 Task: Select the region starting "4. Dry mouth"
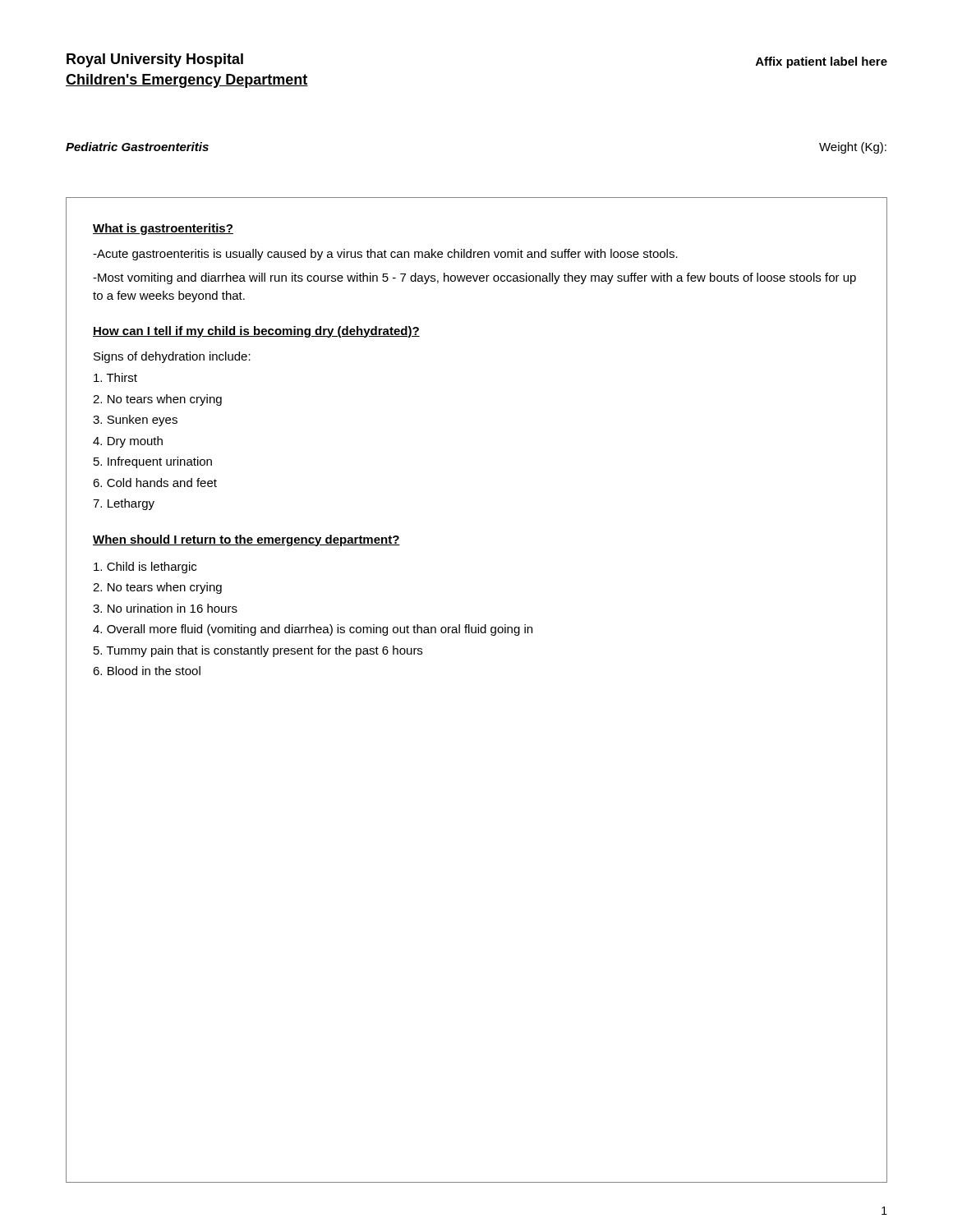[x=128, y=440]
